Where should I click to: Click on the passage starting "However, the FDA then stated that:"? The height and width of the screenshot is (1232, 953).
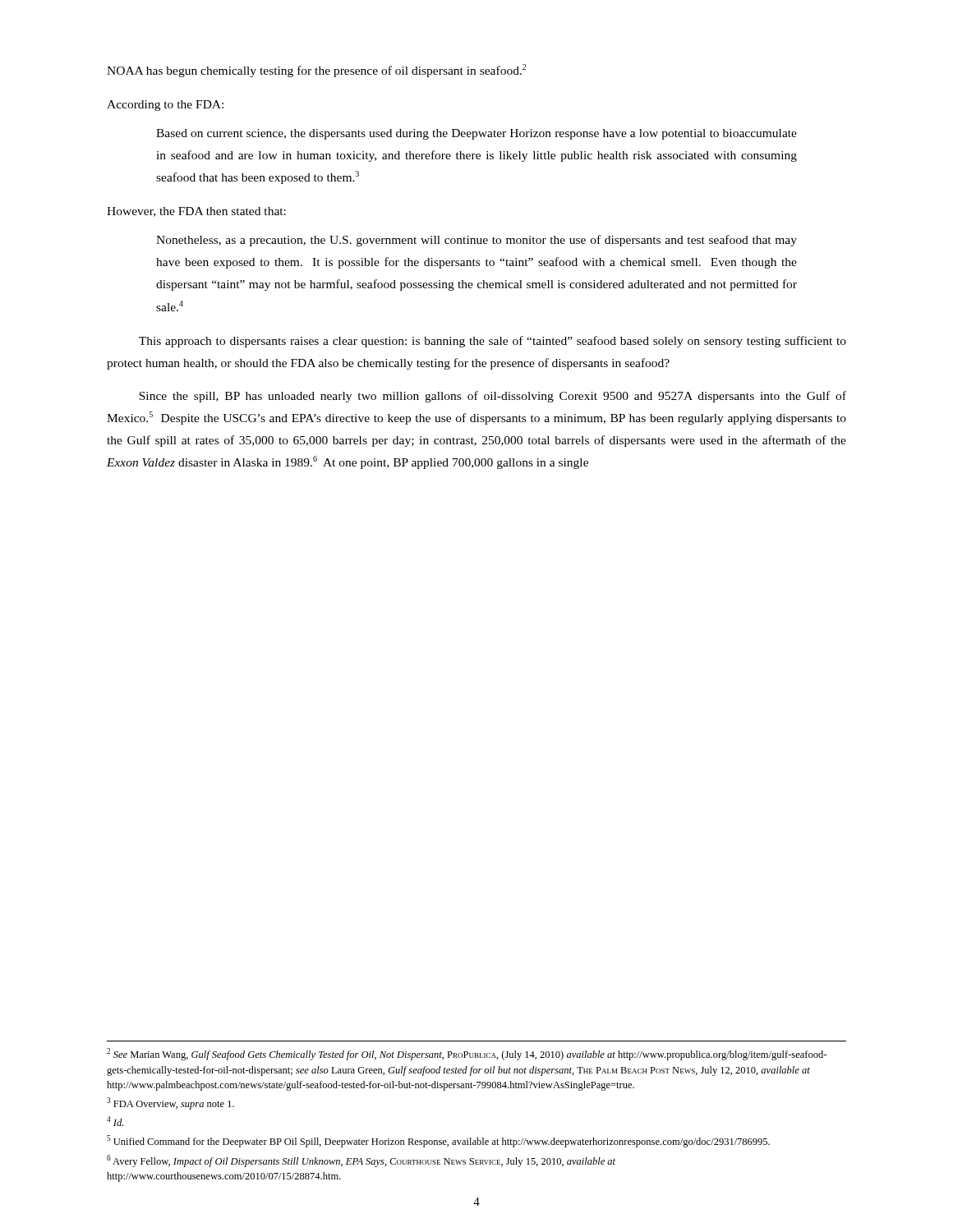click(197, 211)
